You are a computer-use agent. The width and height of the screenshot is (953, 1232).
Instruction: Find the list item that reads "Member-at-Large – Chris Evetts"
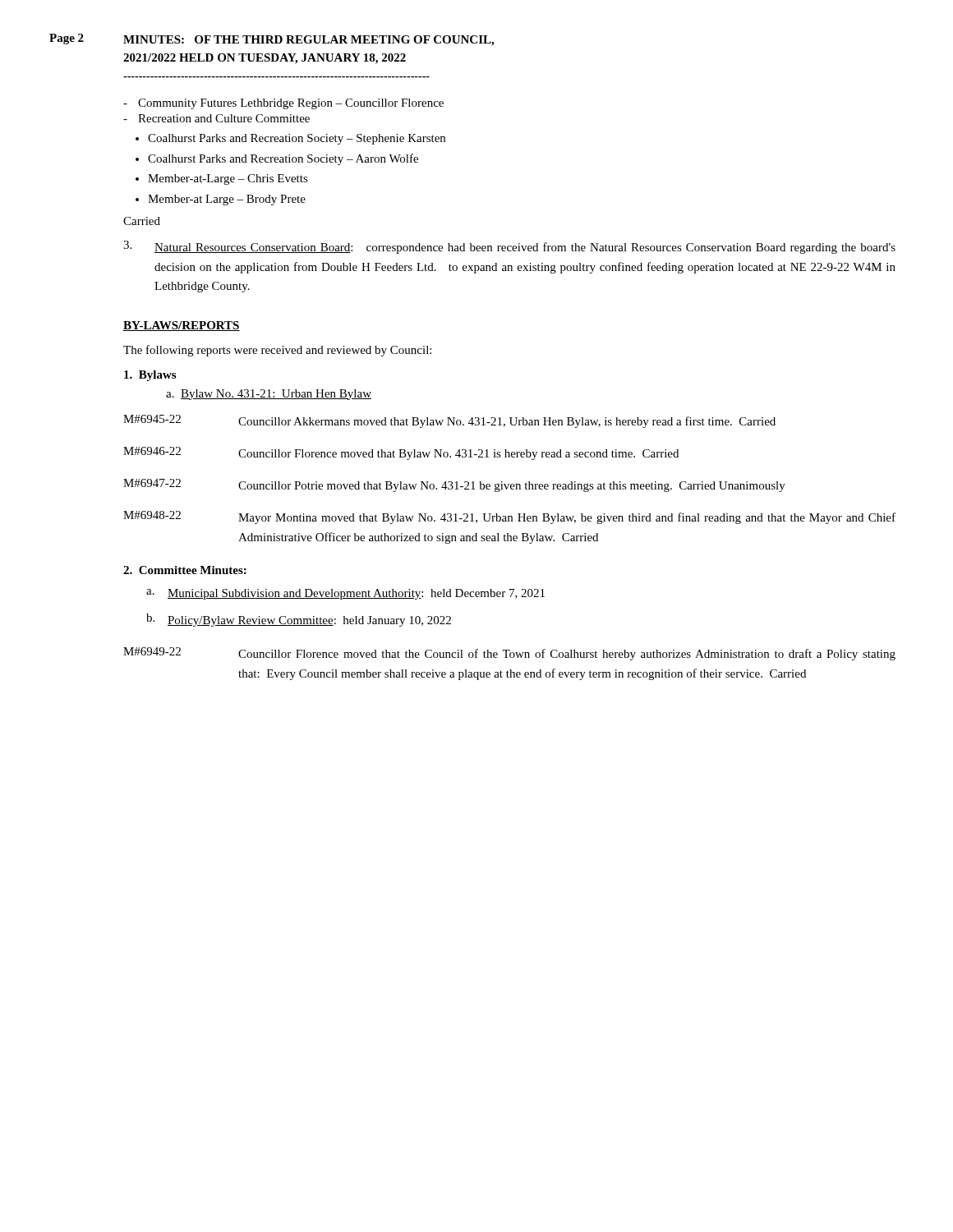(228, 178)
